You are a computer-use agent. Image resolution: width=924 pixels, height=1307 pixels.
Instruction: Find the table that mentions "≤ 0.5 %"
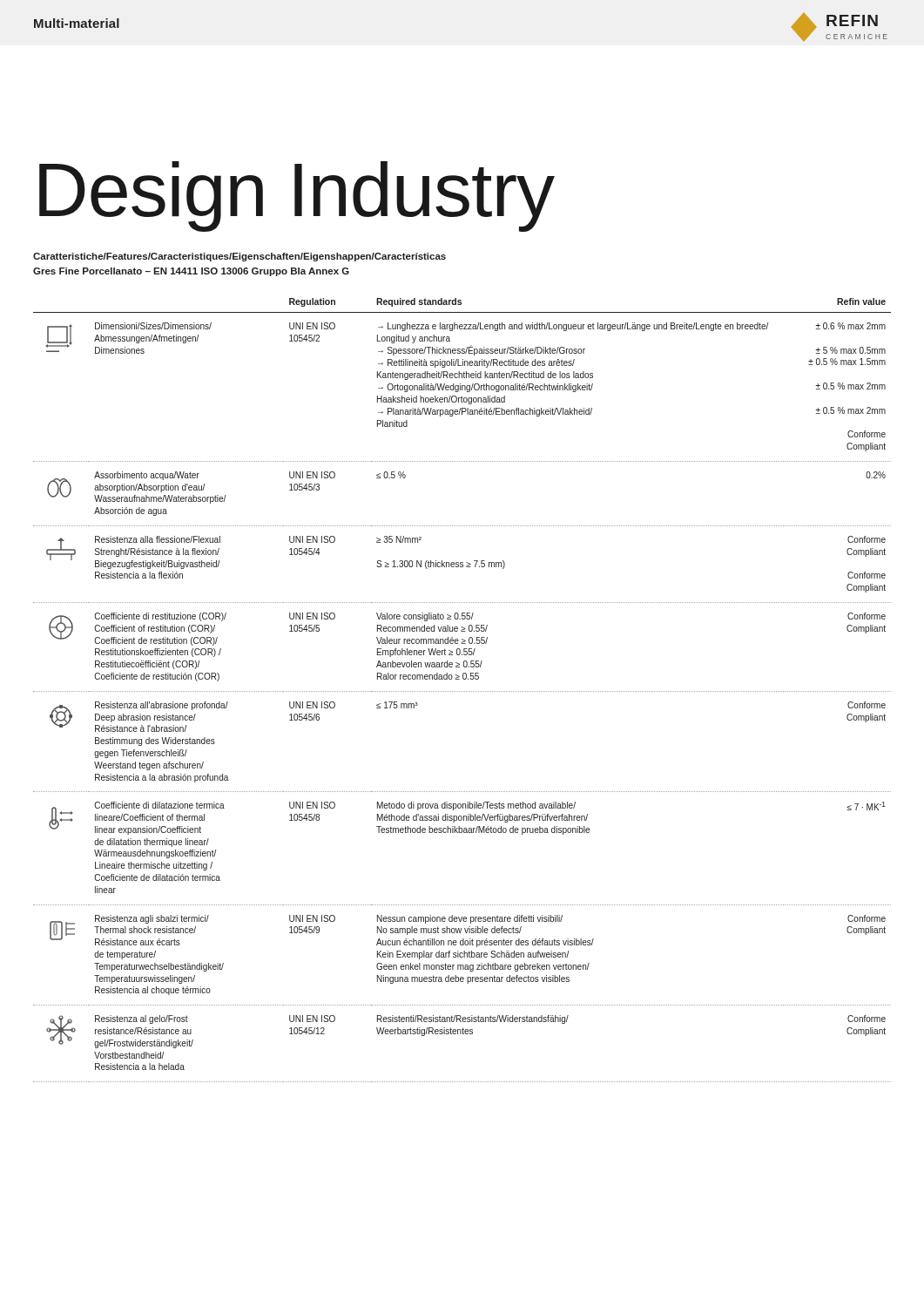[x=462, y=688]
